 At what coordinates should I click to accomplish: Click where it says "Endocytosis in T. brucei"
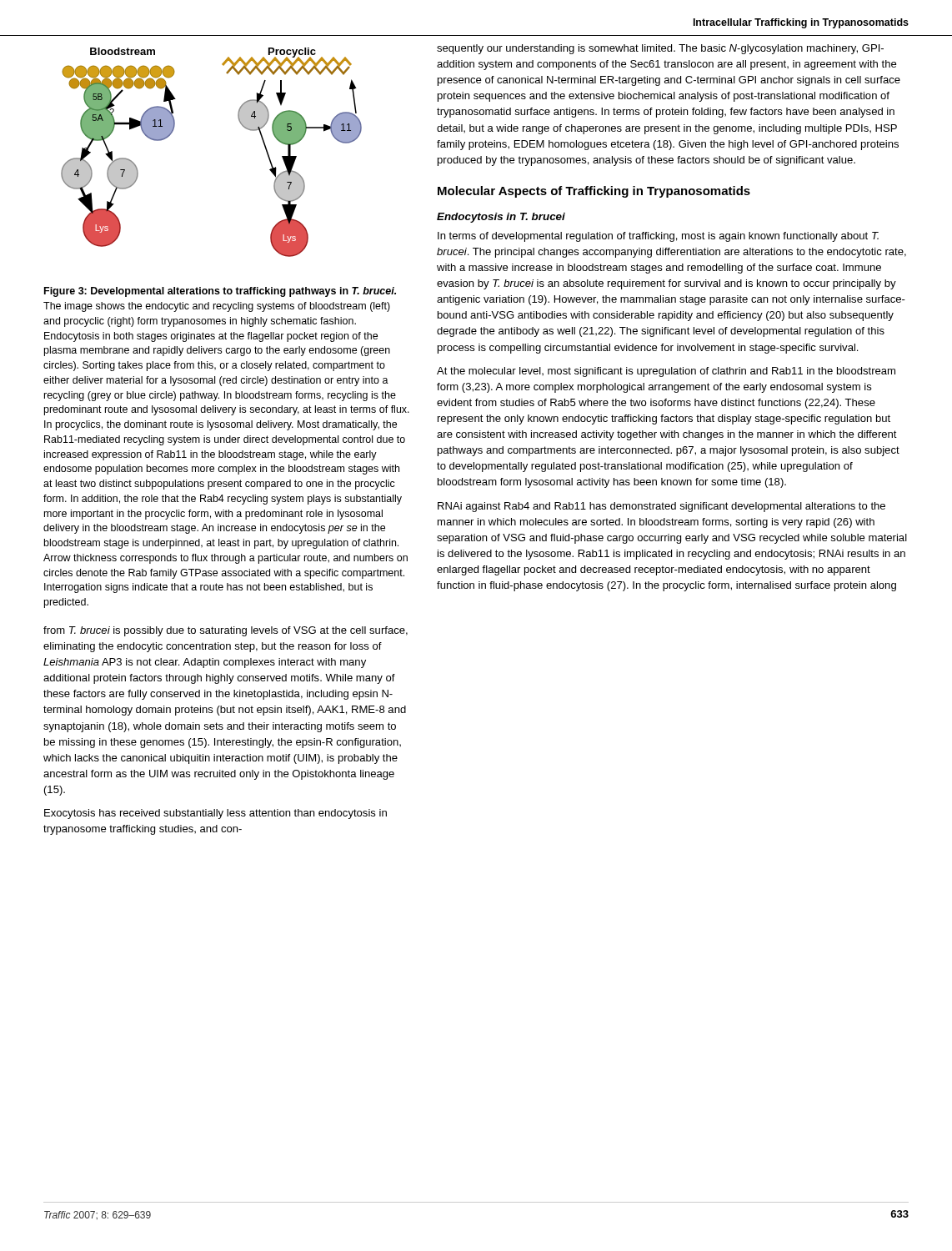click(501, 217)
